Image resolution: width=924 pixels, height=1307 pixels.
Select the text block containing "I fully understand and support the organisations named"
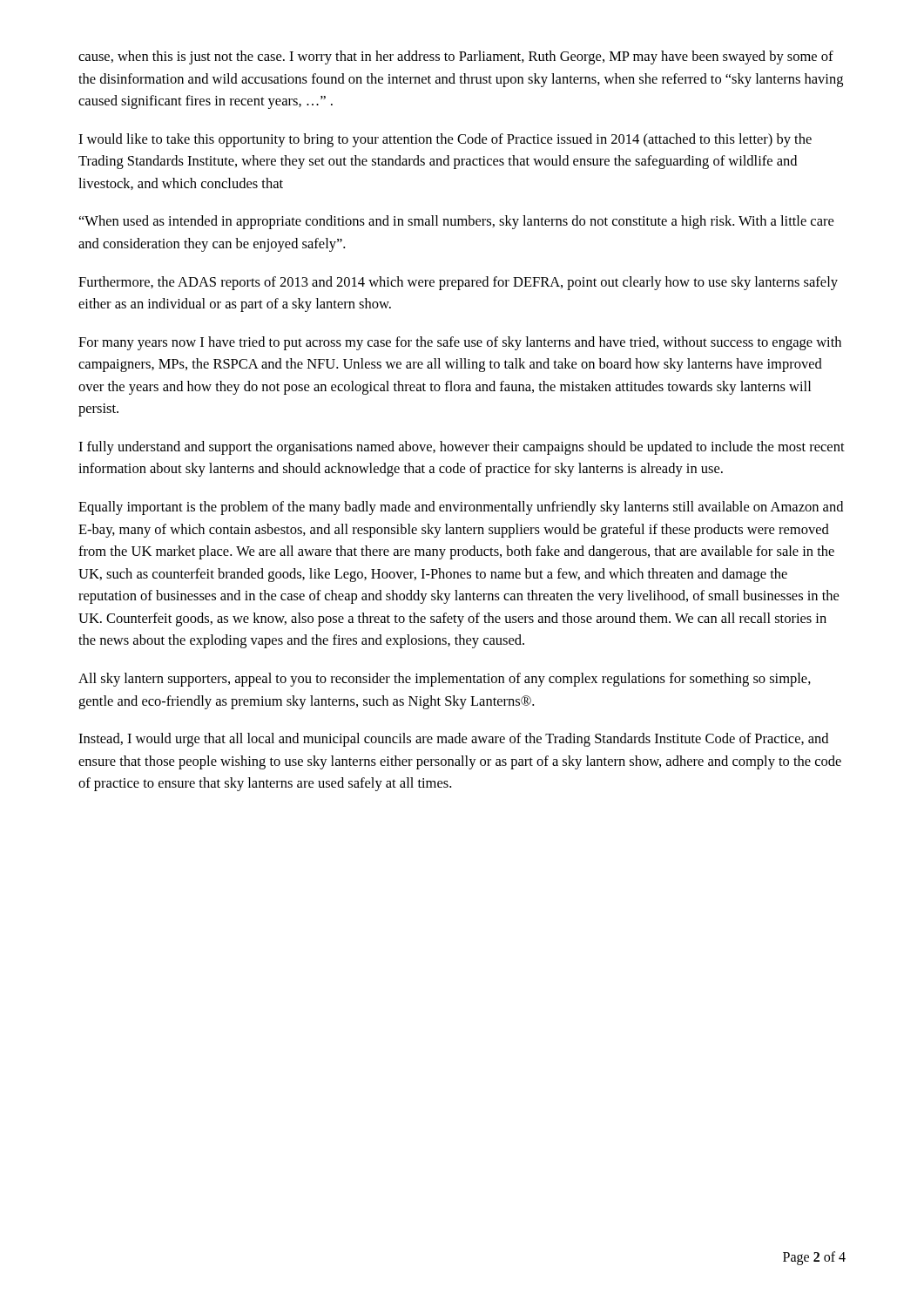pyautogui.click(x=461, y=458)
